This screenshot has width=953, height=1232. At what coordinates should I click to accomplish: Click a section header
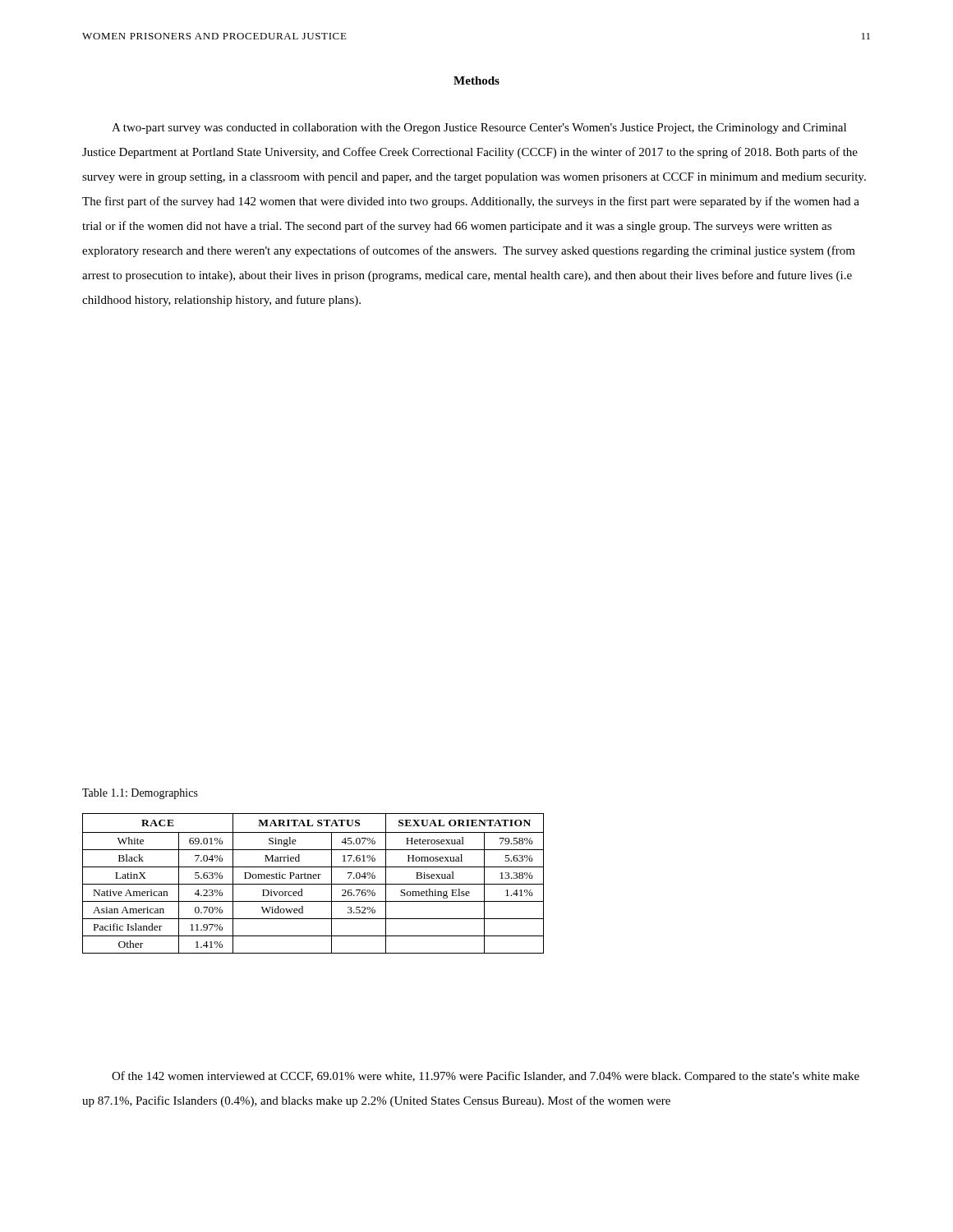pyautogui.click(x=476, y=81)
